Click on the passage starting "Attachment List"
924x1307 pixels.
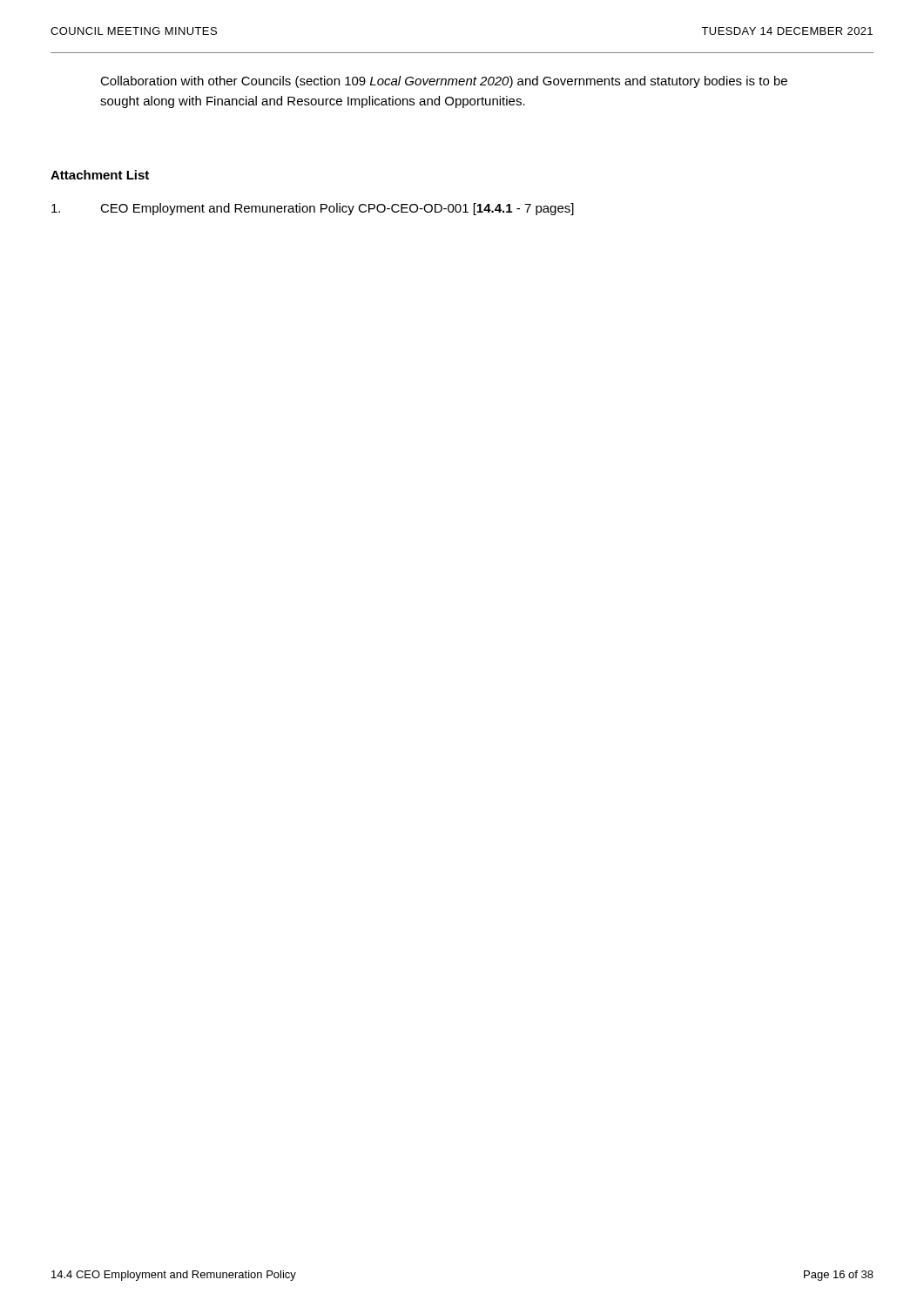pos(100,175)
